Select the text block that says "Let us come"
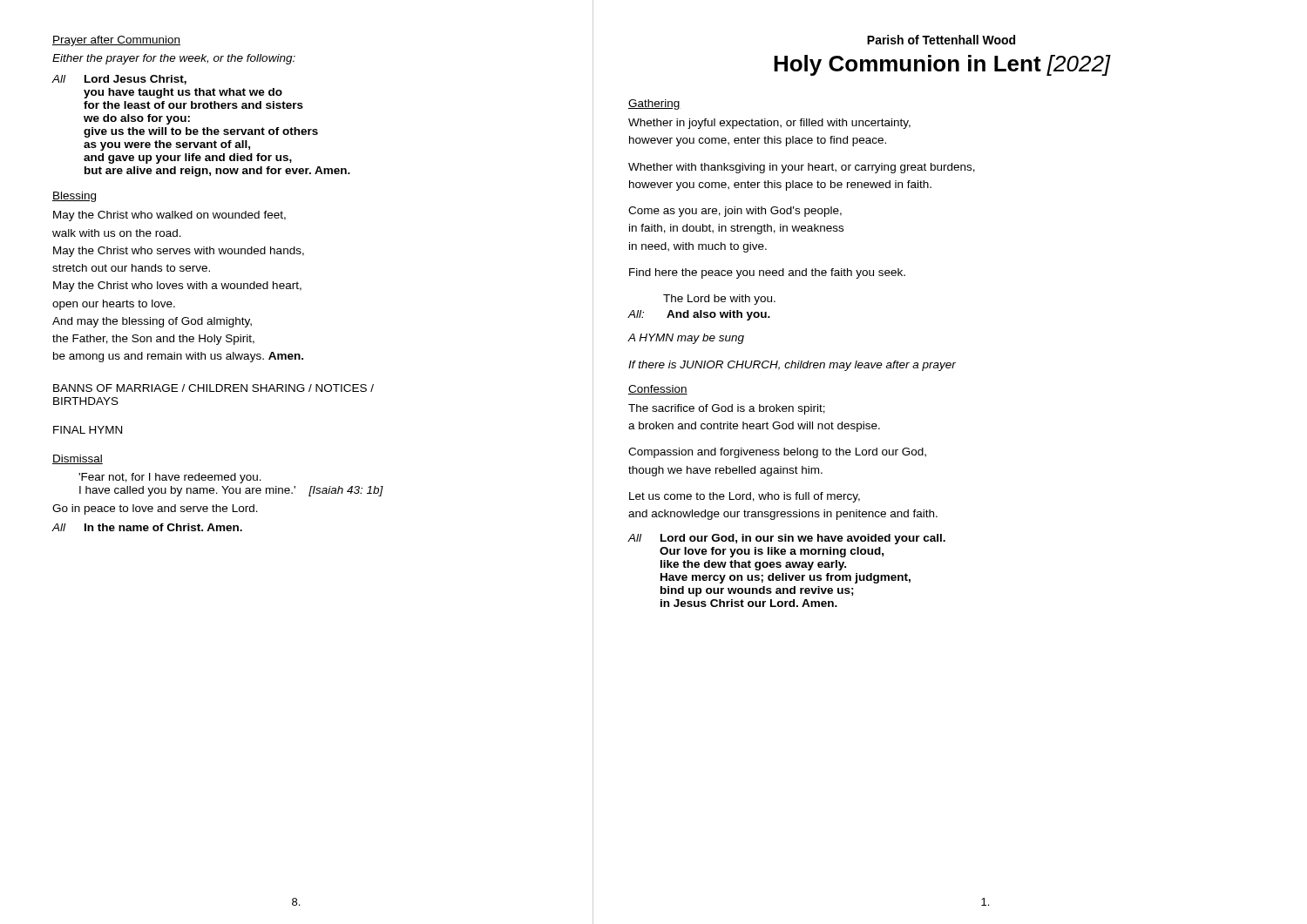Image resolution: width=1307 pixels, height=924 pixels. pyautogui.click(x=941, y=505)
